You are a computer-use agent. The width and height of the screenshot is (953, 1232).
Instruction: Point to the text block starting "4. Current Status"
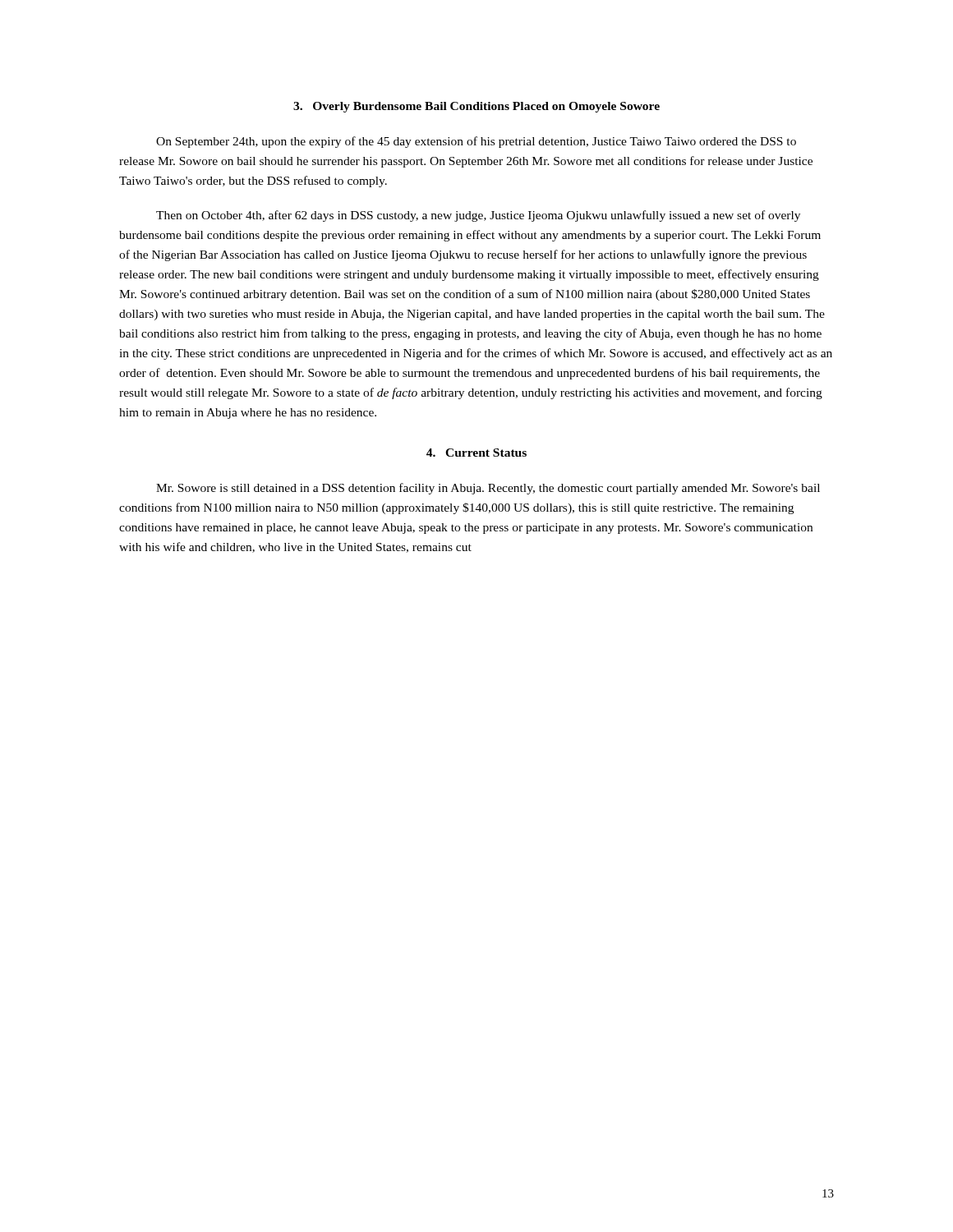[476, 452]
